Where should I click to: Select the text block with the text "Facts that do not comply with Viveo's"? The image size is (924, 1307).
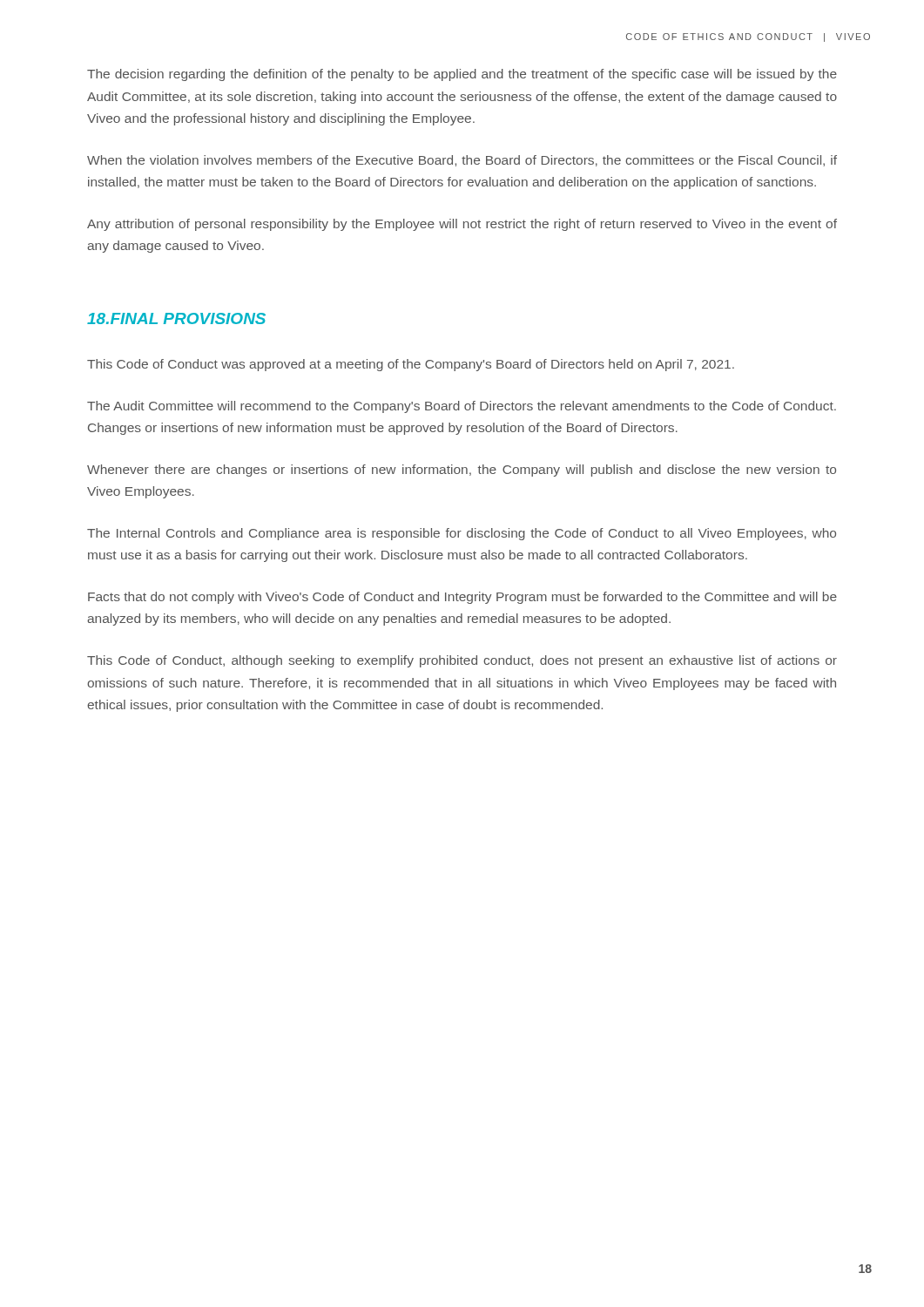pos(462,607)
